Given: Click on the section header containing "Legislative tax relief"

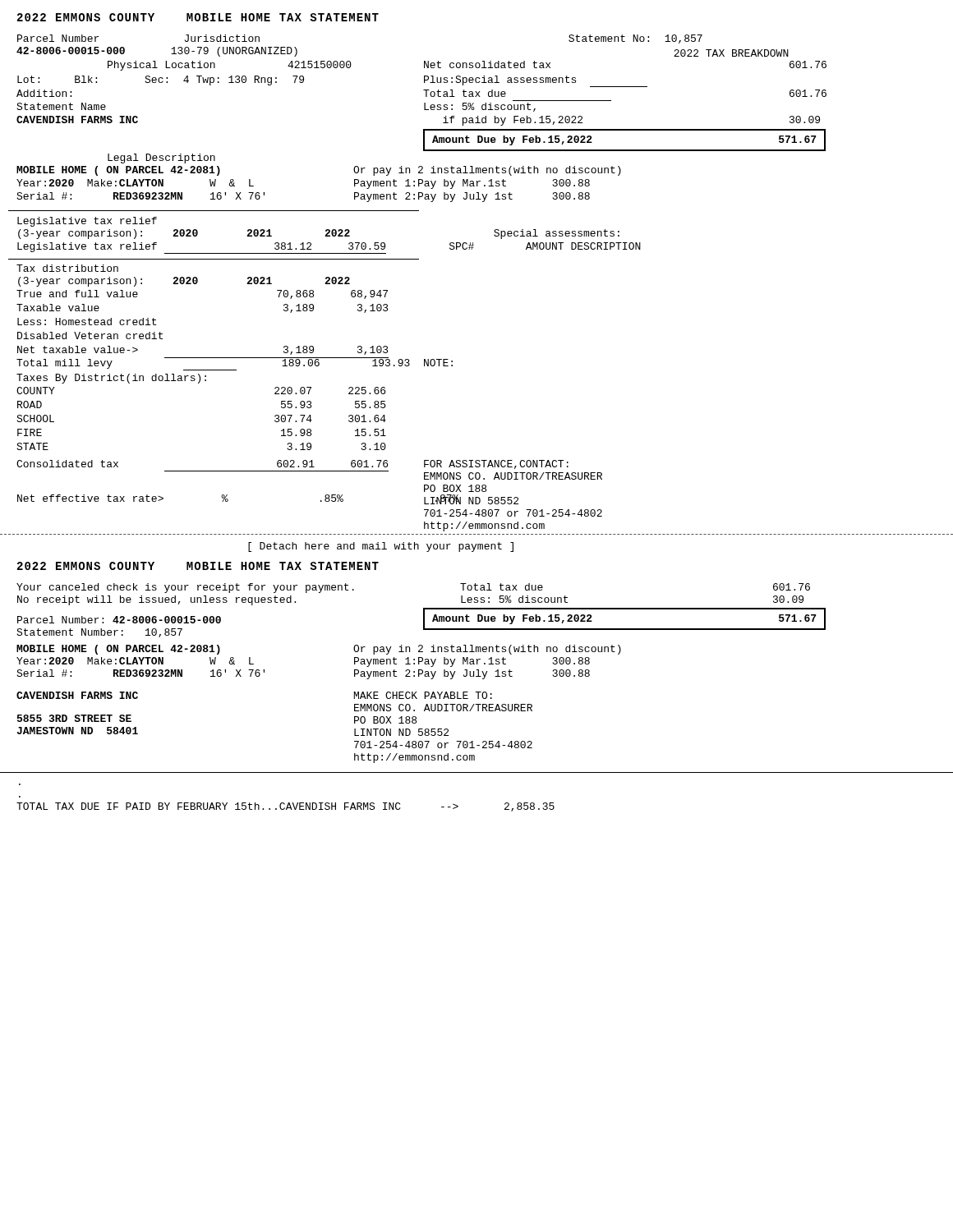Looking at the screenshot, I should coord(87,221).
